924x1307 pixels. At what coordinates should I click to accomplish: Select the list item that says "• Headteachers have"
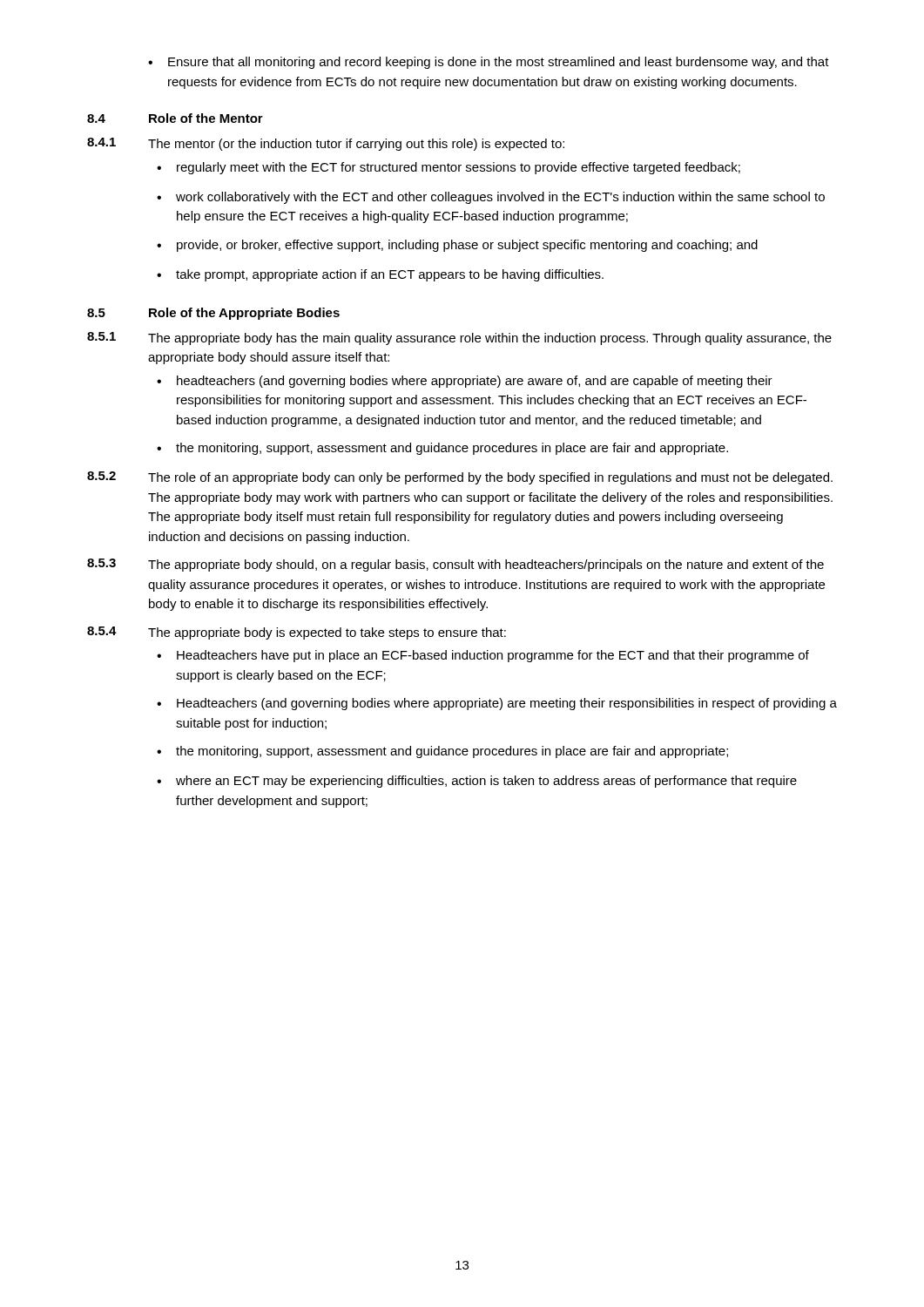click(497, 665)
